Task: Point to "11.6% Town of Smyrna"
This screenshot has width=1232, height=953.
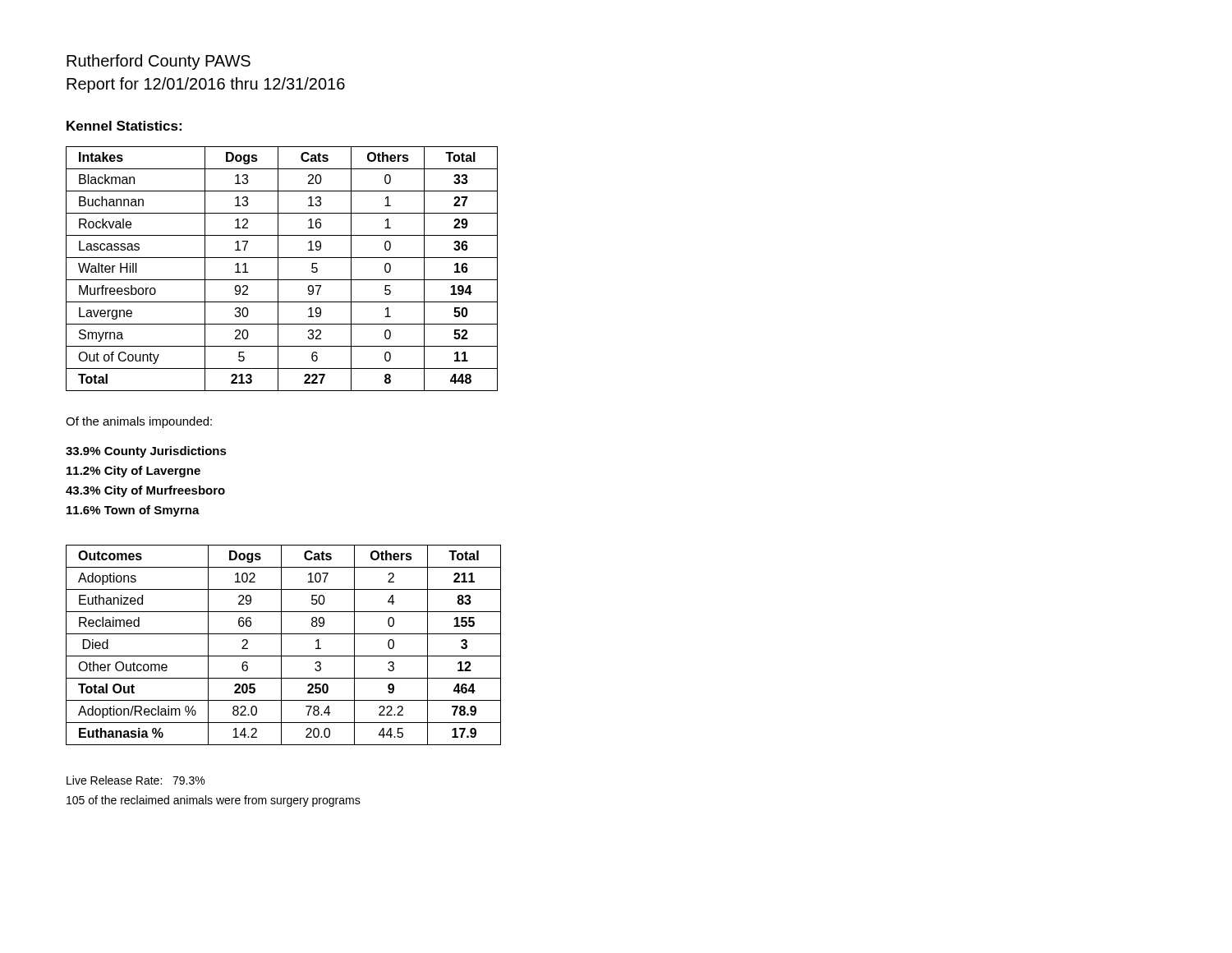Action: pos(132,510)
